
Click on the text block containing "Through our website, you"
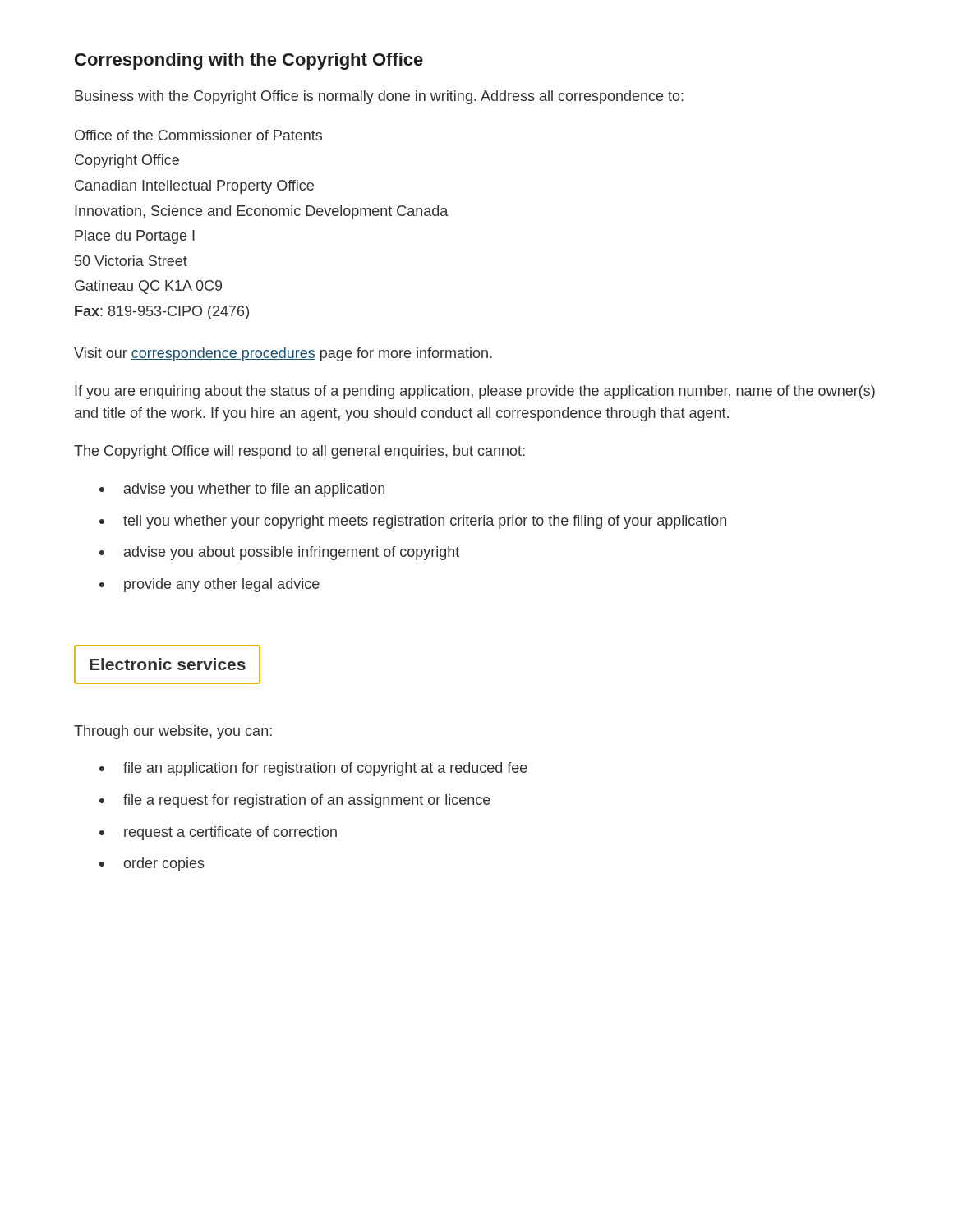click(173, 731)
